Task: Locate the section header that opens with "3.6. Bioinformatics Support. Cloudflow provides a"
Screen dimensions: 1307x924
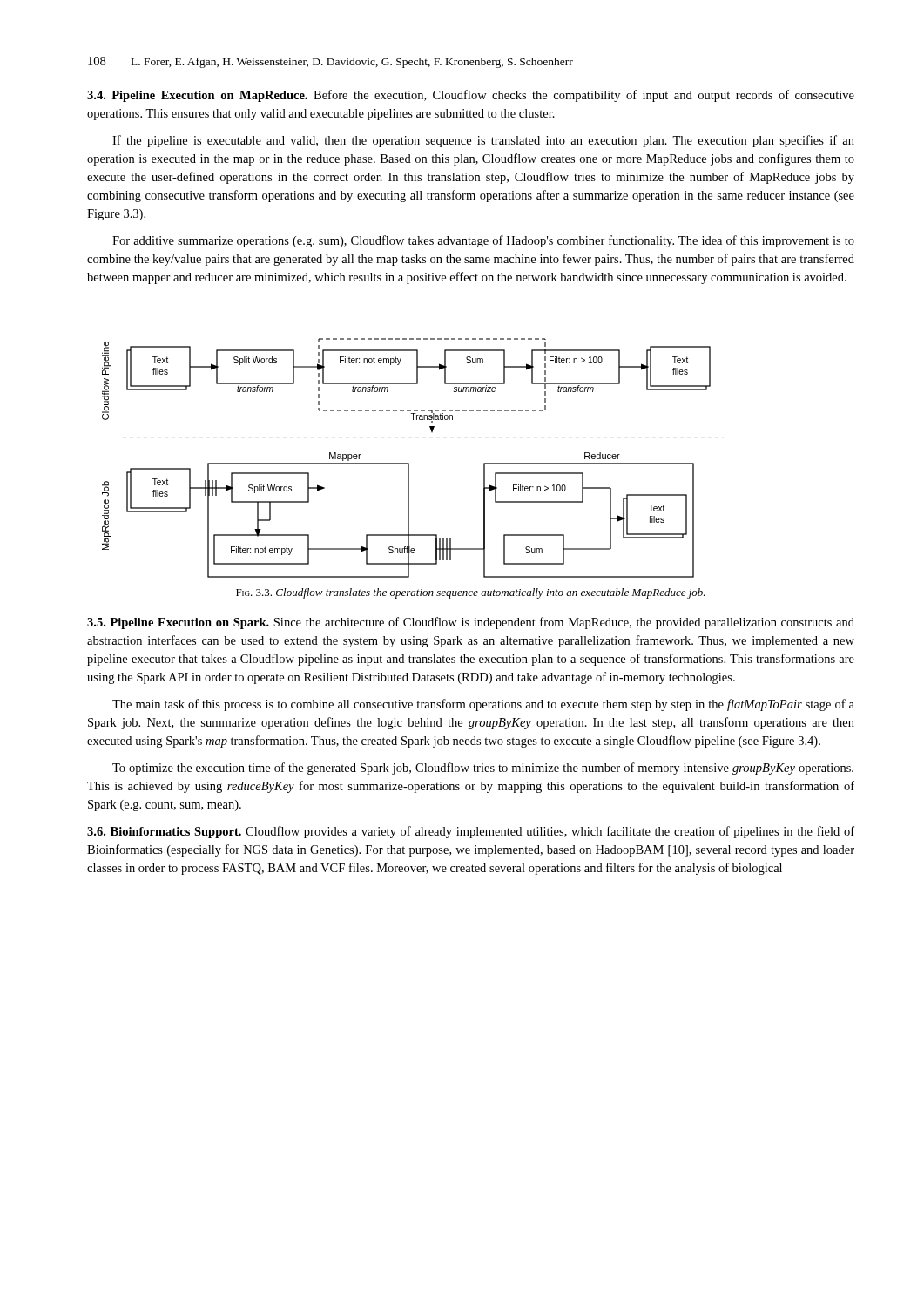Action: point(471,850)
